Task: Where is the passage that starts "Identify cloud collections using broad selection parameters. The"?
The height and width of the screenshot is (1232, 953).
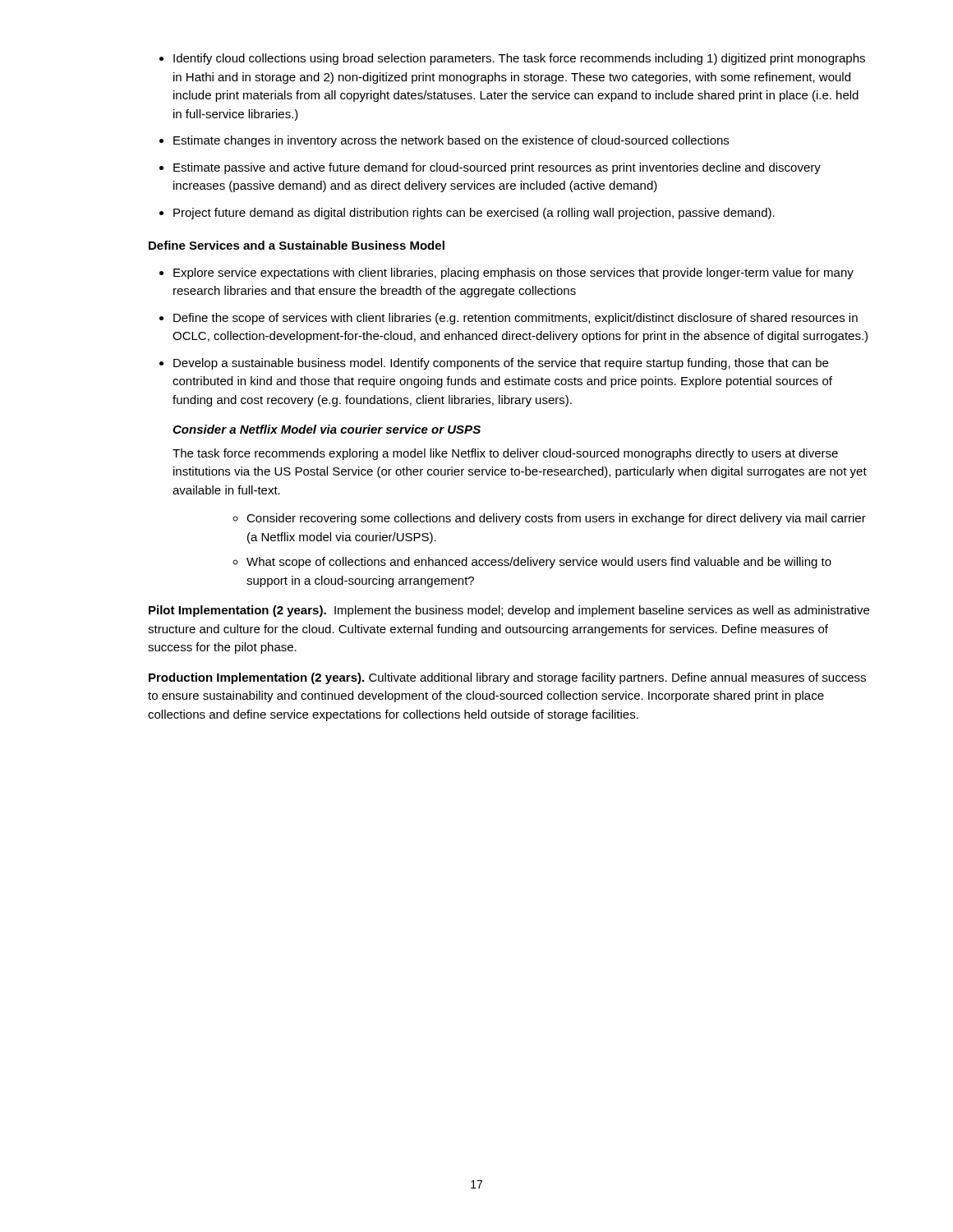Action: [509, 86]
